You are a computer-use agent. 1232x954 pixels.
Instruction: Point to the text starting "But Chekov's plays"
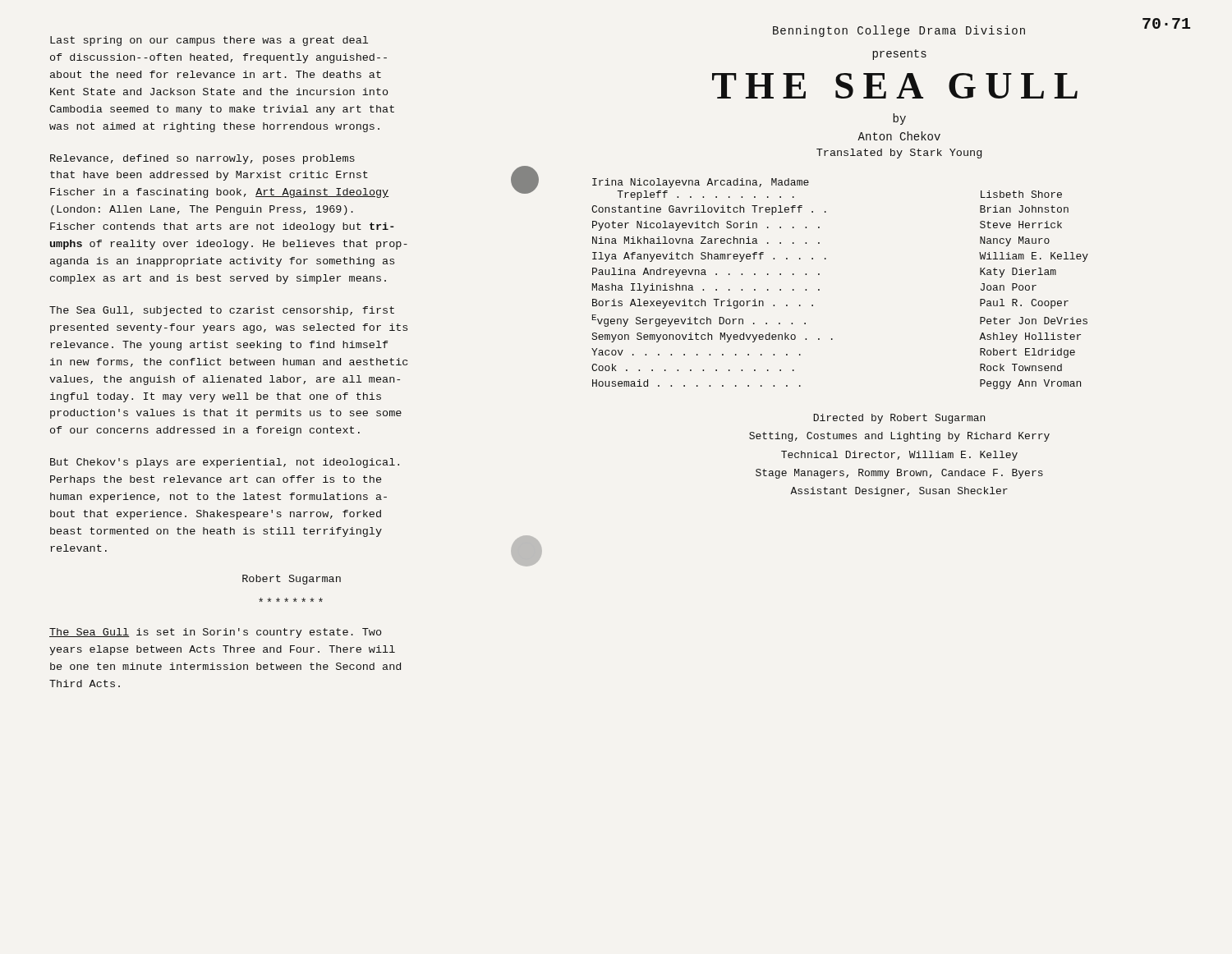[x=226, y=506]
